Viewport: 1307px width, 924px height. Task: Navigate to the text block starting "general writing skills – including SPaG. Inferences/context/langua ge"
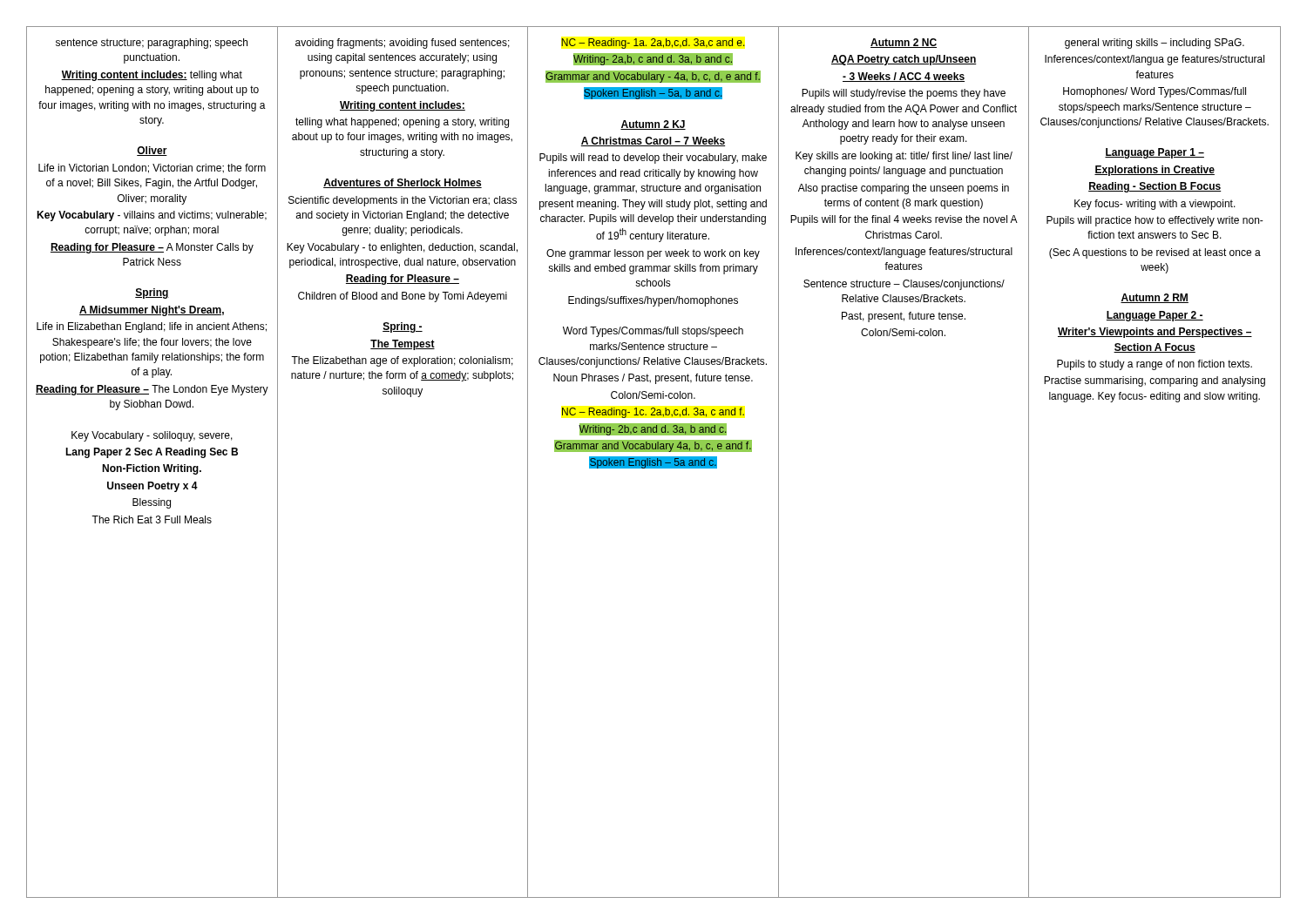[x=1155, y=220]
